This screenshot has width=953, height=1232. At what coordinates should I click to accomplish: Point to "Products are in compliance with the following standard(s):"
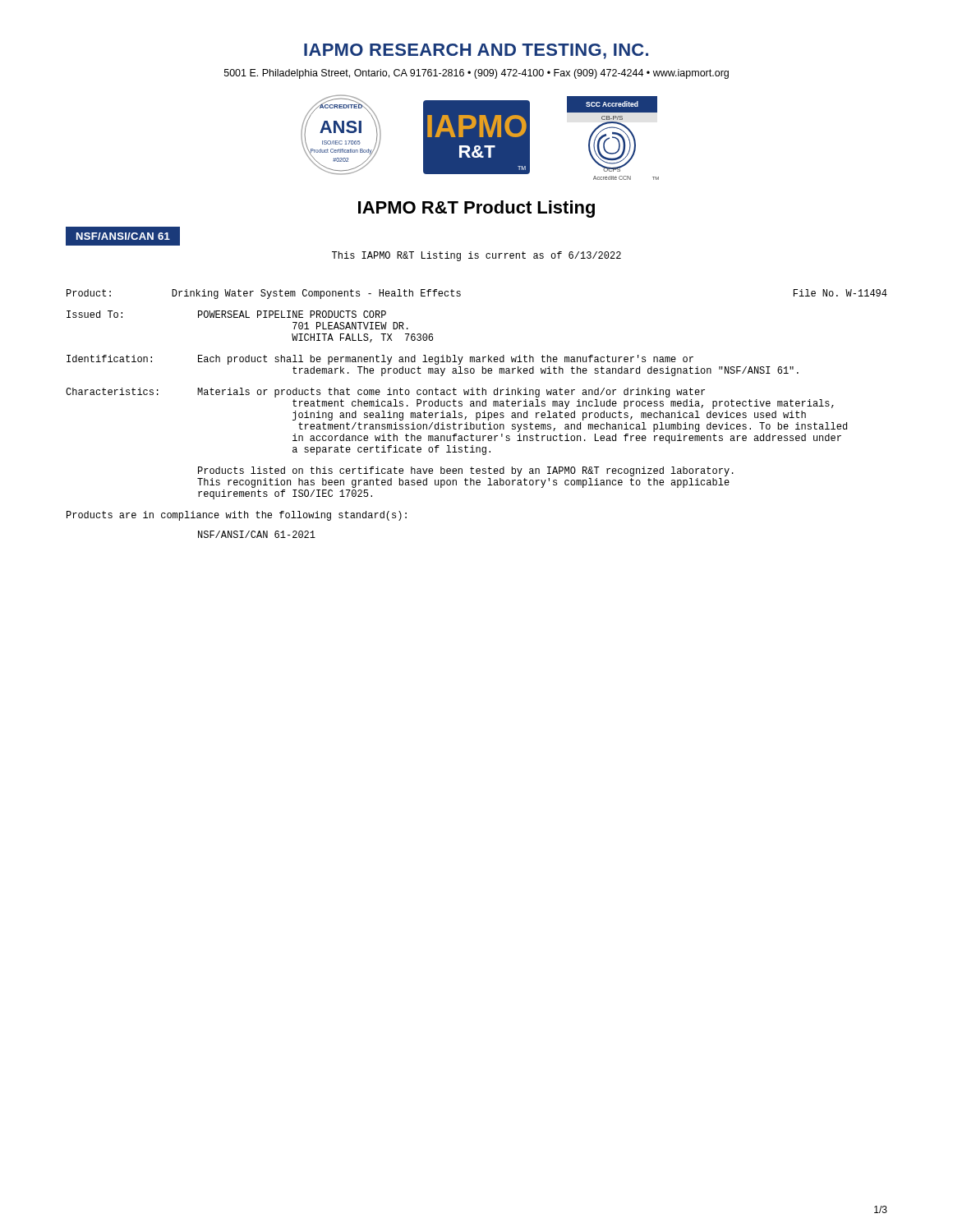point(237,516)
